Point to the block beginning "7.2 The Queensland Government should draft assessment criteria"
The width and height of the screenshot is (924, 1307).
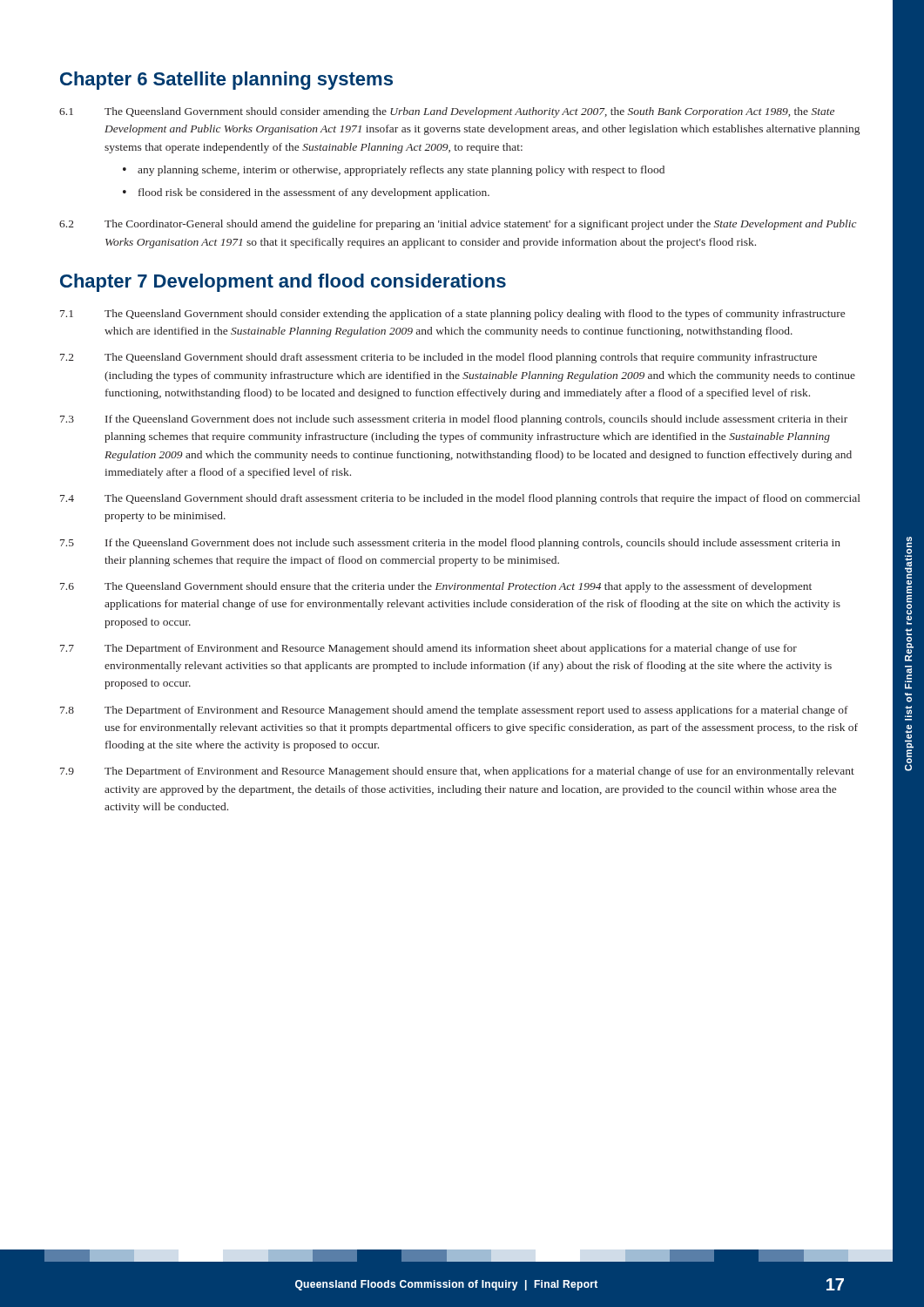coord(462,375)
